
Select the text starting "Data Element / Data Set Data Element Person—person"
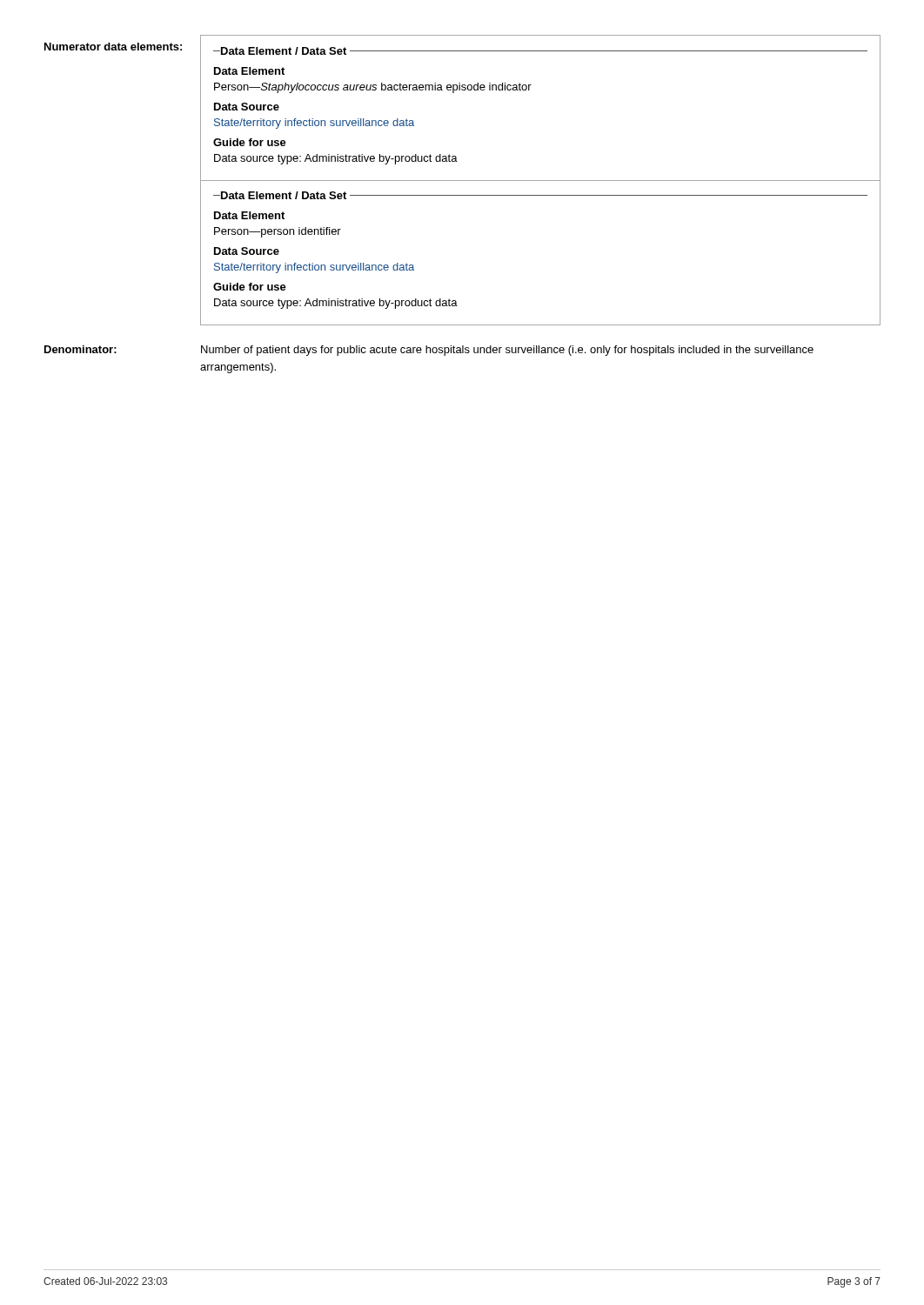point(540,195)
